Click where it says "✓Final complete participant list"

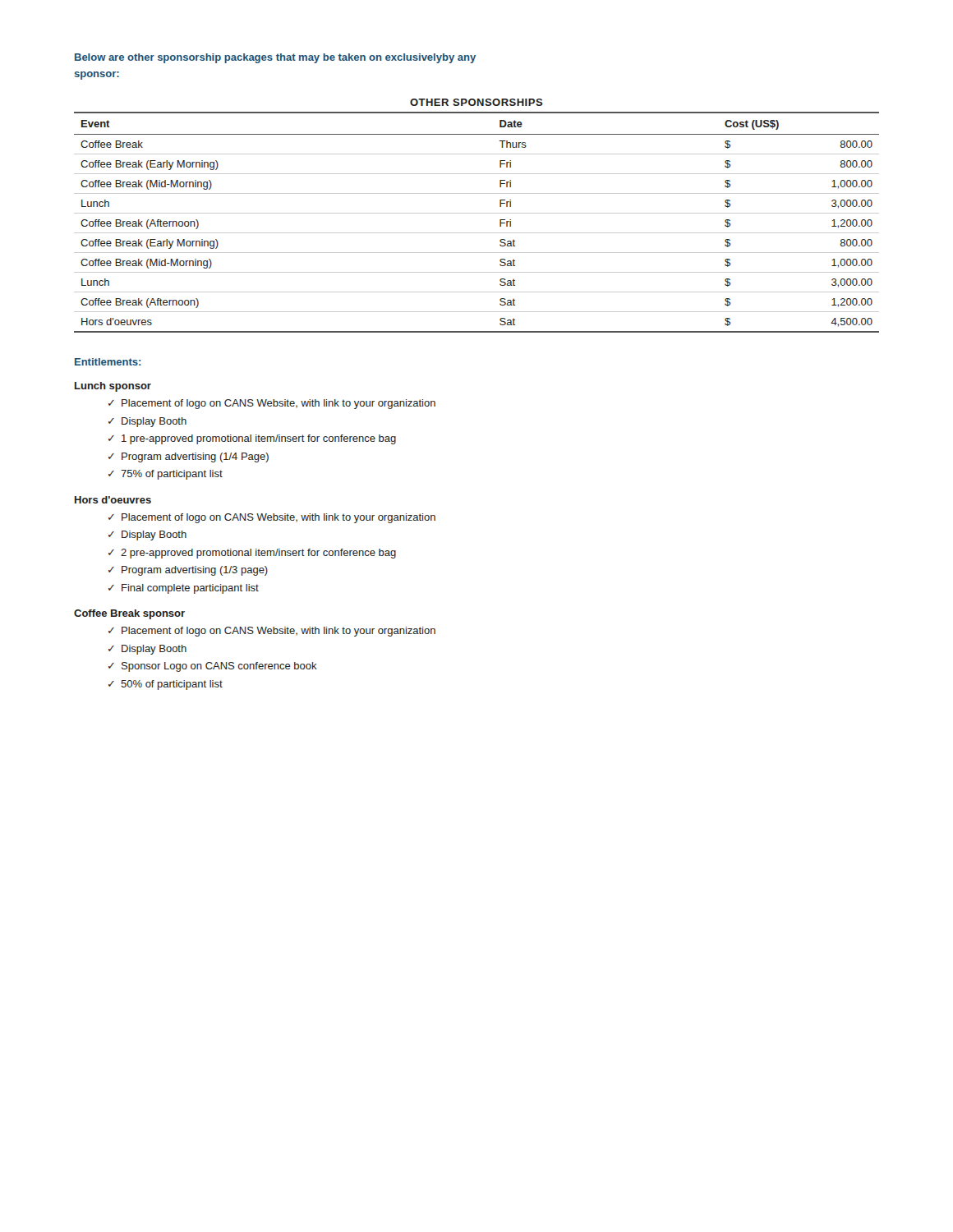(x=183, y=587)
